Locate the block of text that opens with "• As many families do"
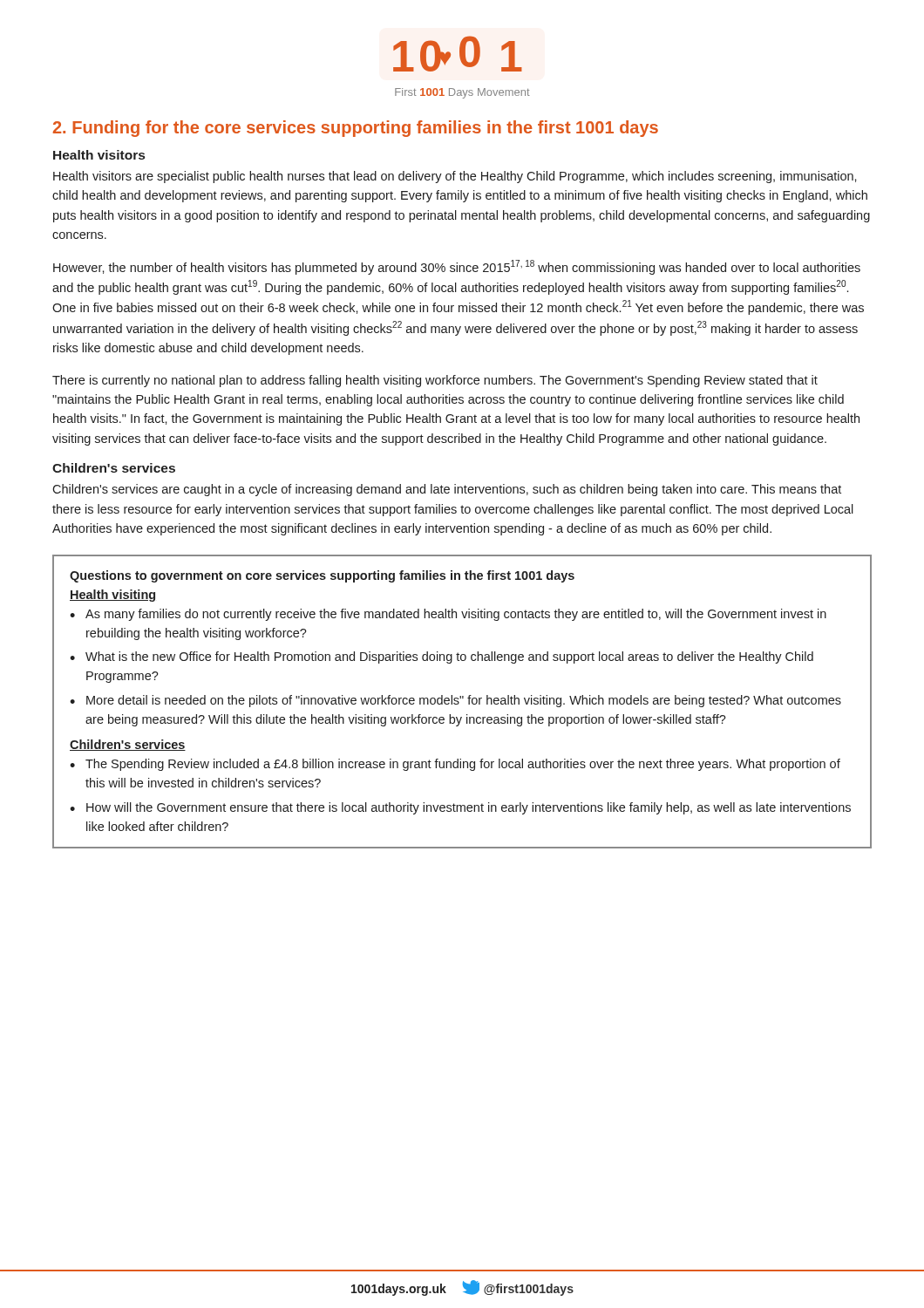This screenshot has height=1308, width=924. (462, 624)
